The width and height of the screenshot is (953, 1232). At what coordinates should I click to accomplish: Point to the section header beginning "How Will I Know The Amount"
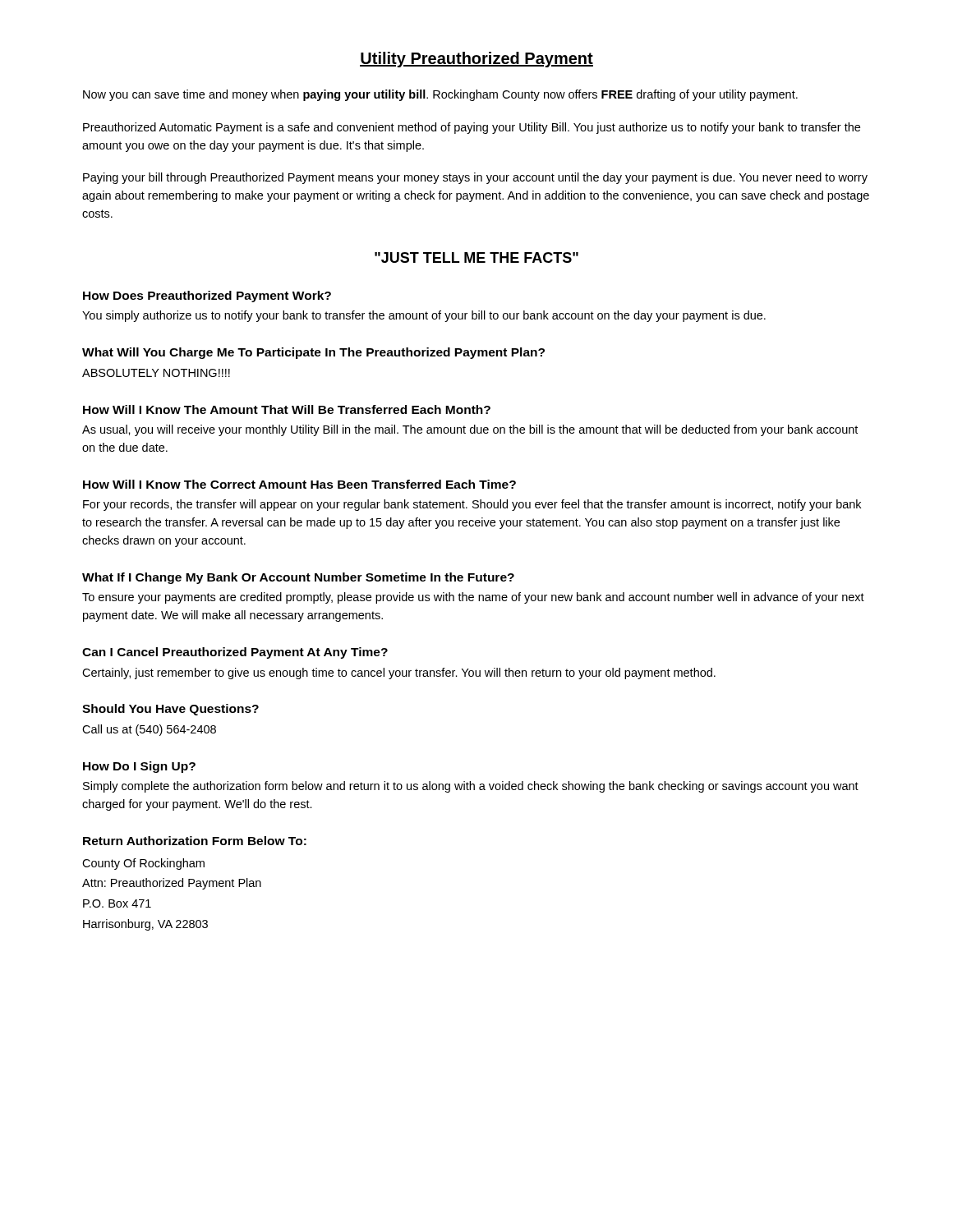287,409
